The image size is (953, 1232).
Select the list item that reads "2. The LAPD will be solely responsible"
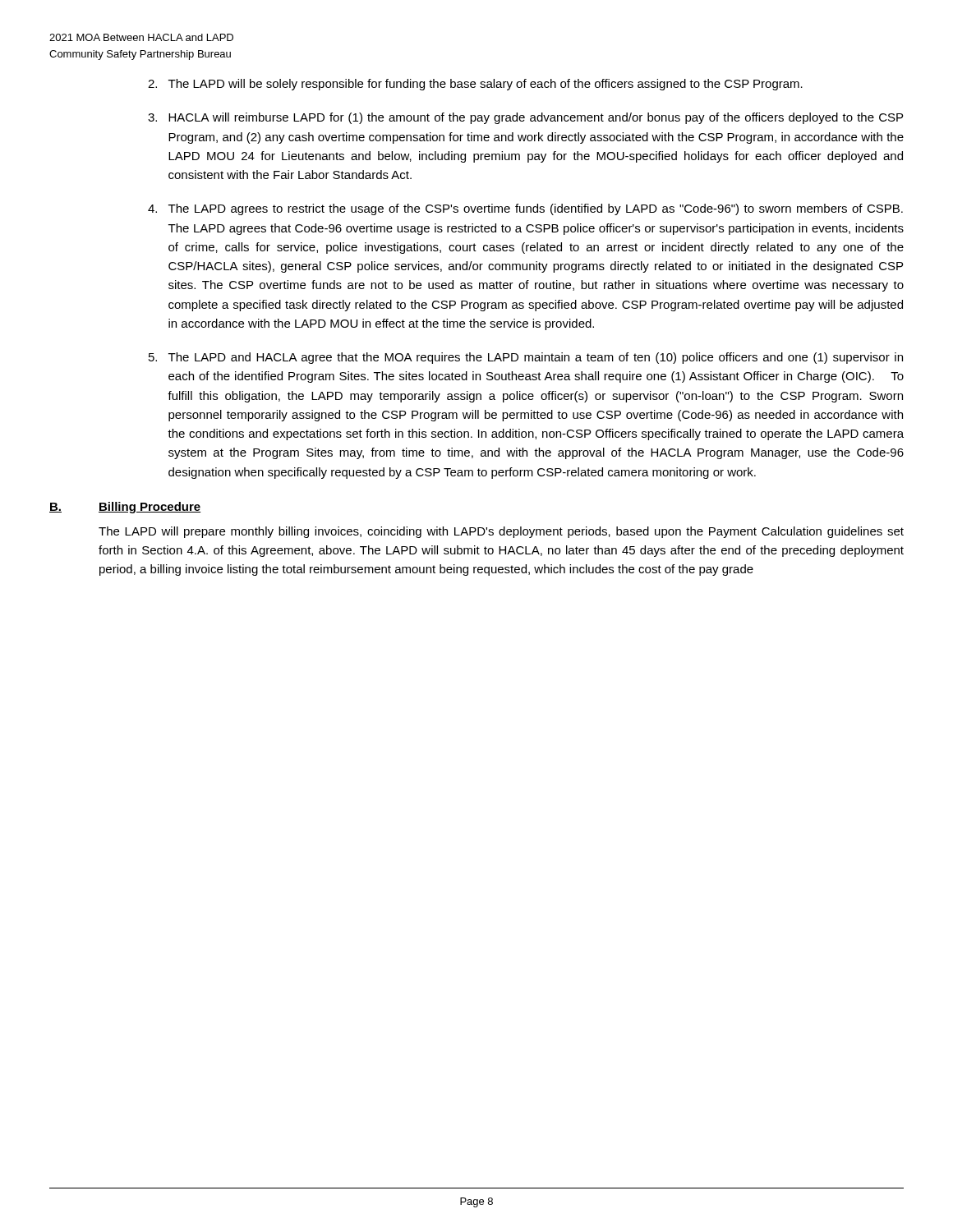click(x=476, y=83)
